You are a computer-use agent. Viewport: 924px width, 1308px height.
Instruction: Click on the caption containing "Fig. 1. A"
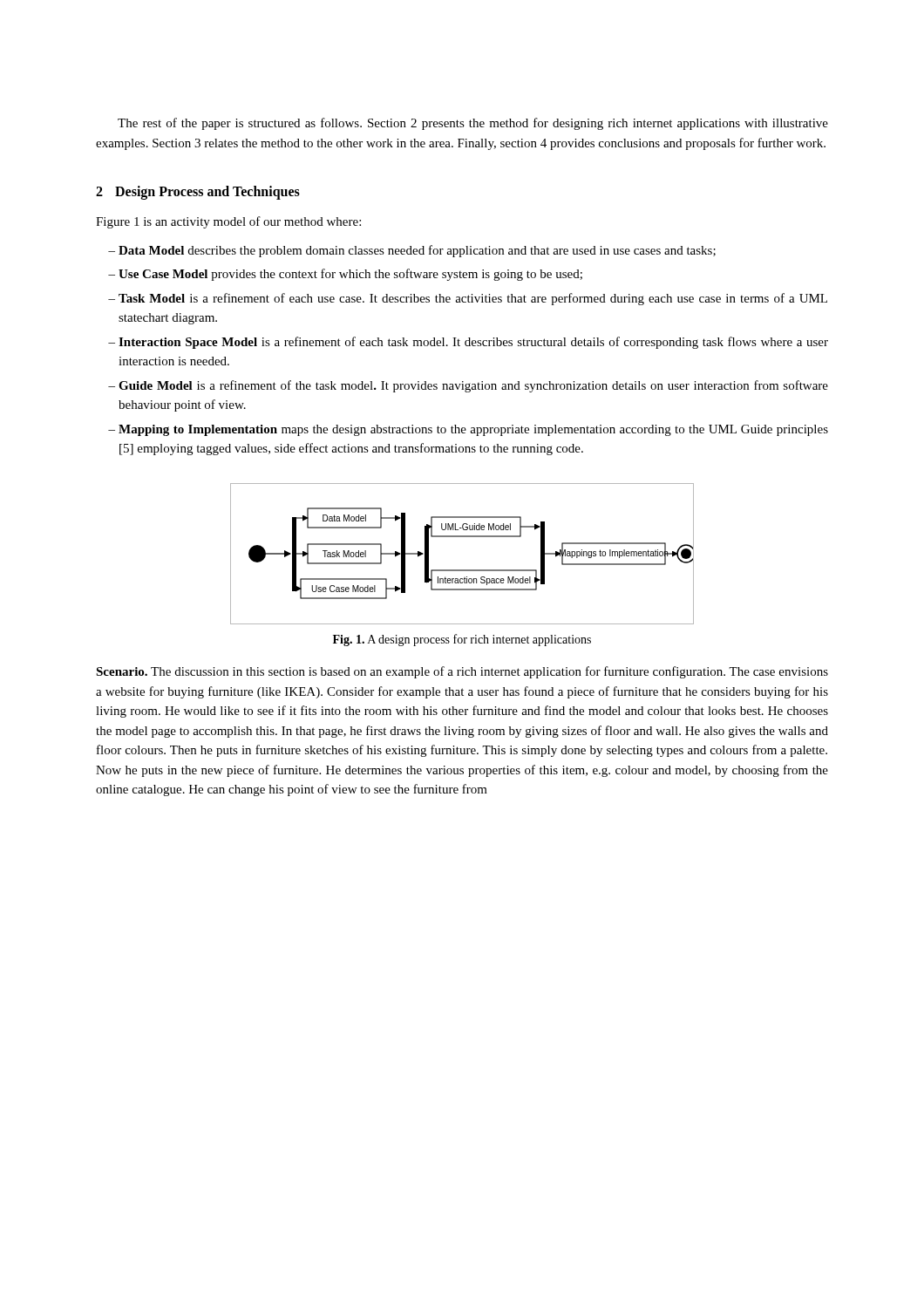coord(462,639)
